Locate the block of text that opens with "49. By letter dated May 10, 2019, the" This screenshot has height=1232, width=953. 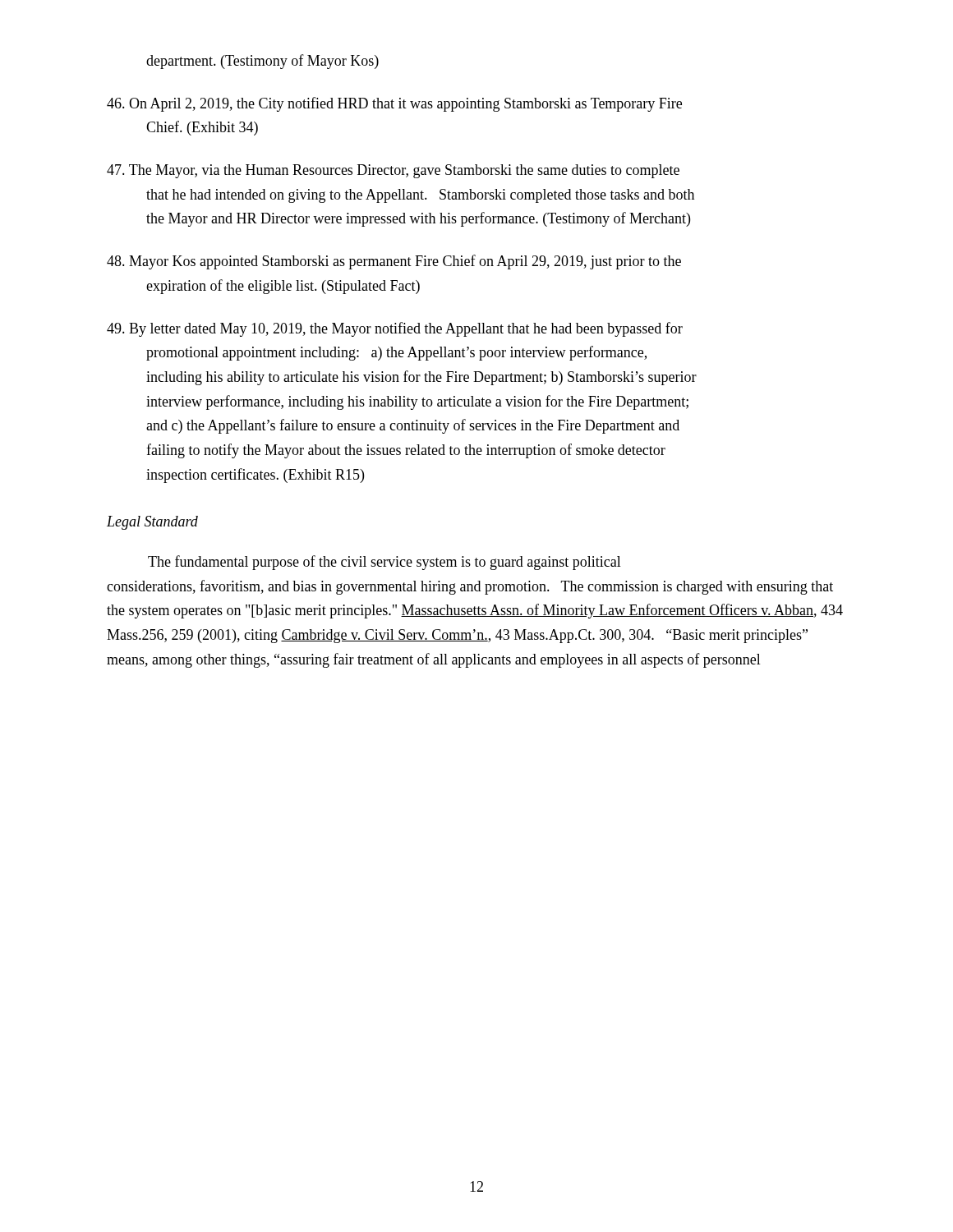476,402
